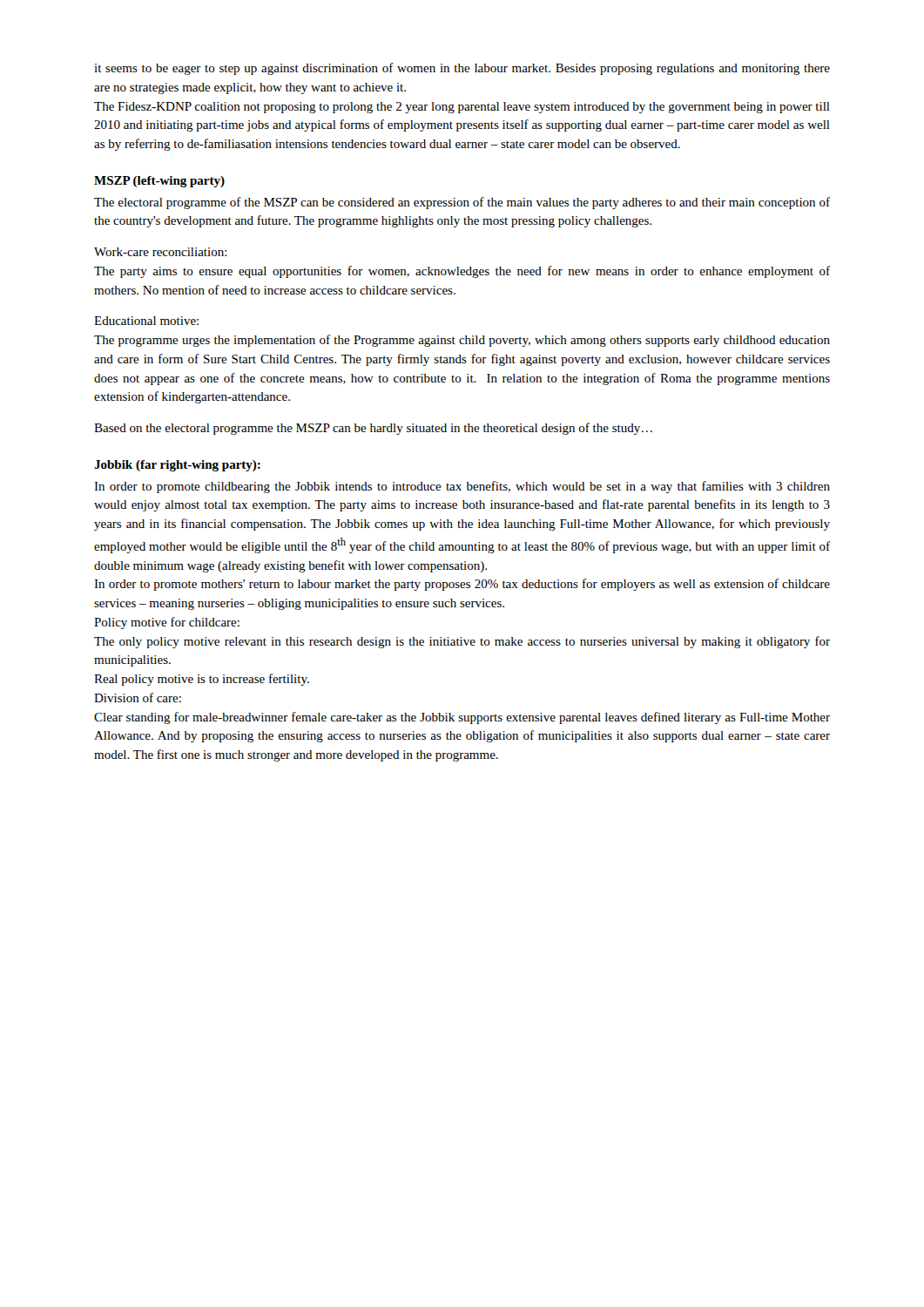Select the element starting "The party aims"
The width and height of the screenshot is (924, 1307).
(462, 280)
